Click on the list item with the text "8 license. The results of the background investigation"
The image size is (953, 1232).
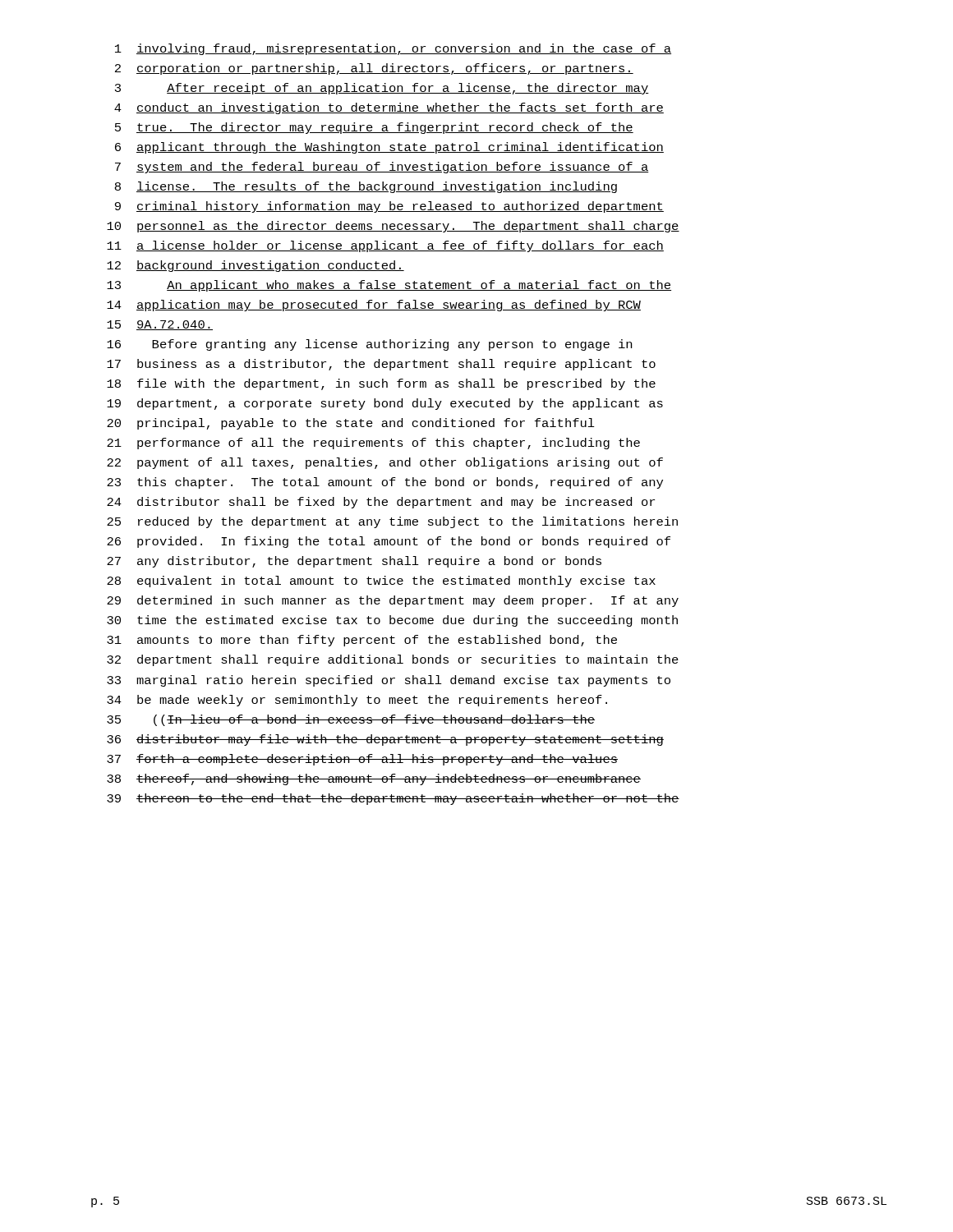click(354, 187)
